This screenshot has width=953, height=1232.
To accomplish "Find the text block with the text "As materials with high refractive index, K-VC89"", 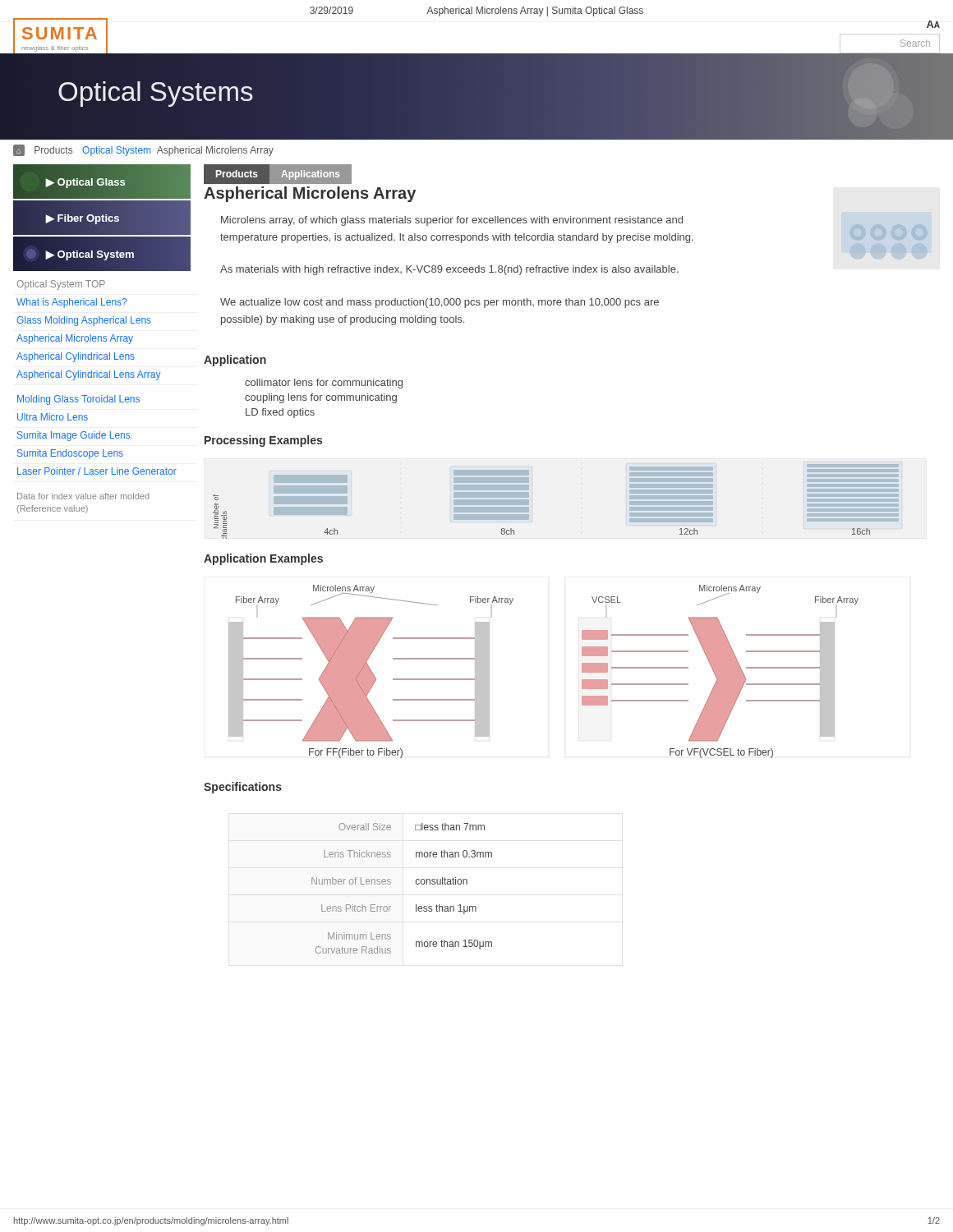I will tap(450, 269).
